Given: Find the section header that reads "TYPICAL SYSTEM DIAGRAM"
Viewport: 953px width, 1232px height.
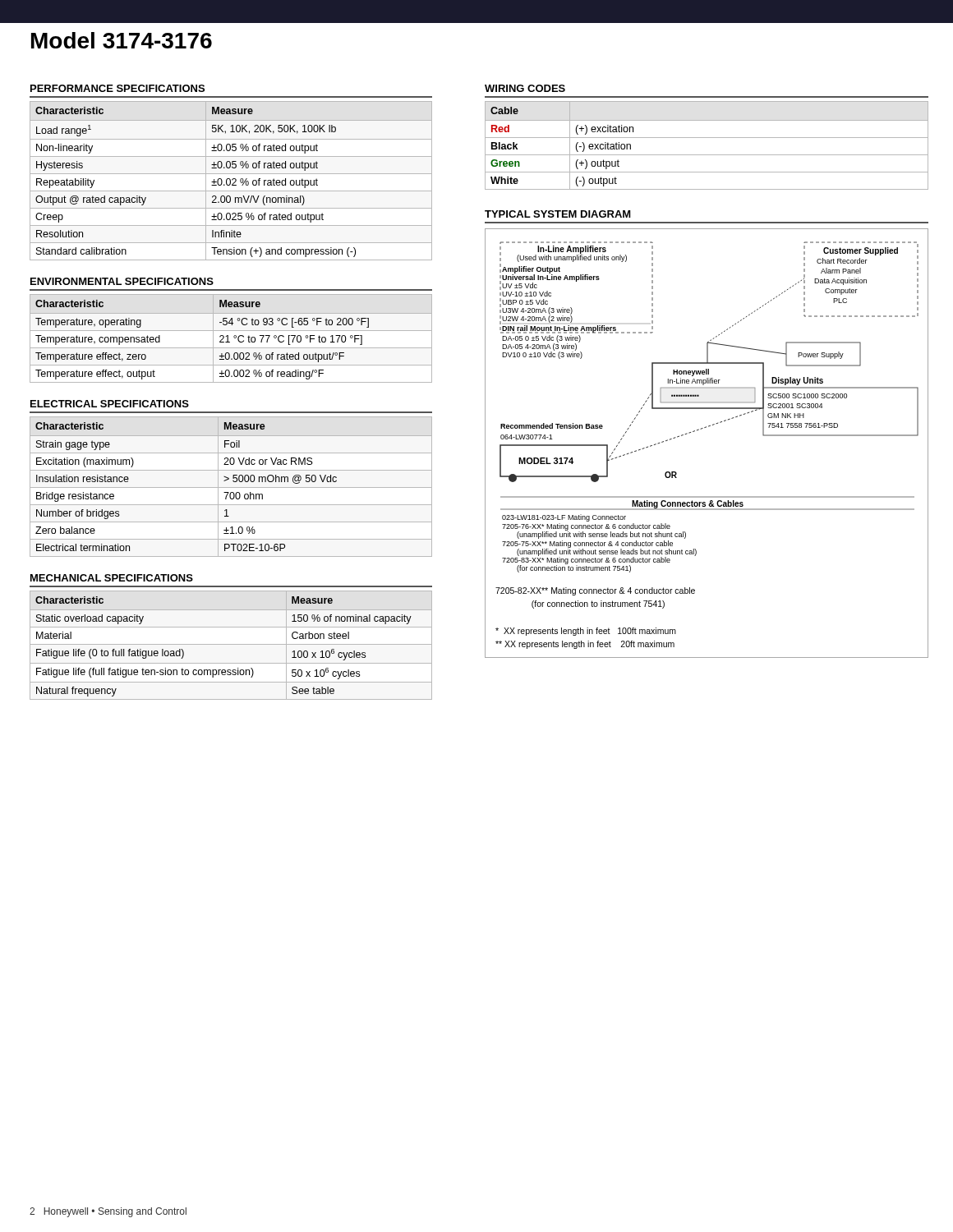Looking at the screenshot, I should [x=558, y=214].
